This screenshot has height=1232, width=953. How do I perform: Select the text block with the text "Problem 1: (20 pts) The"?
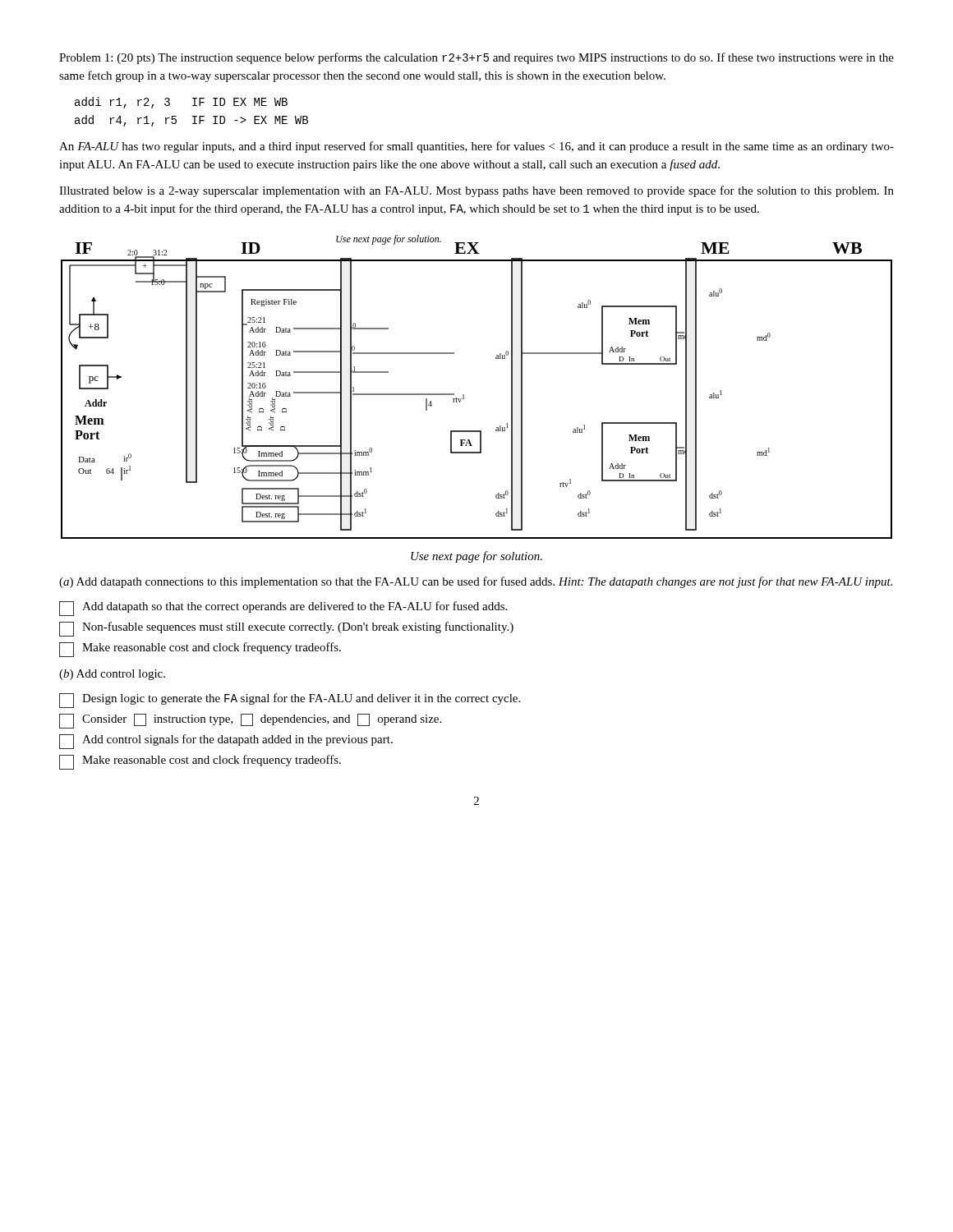(476, 67)
